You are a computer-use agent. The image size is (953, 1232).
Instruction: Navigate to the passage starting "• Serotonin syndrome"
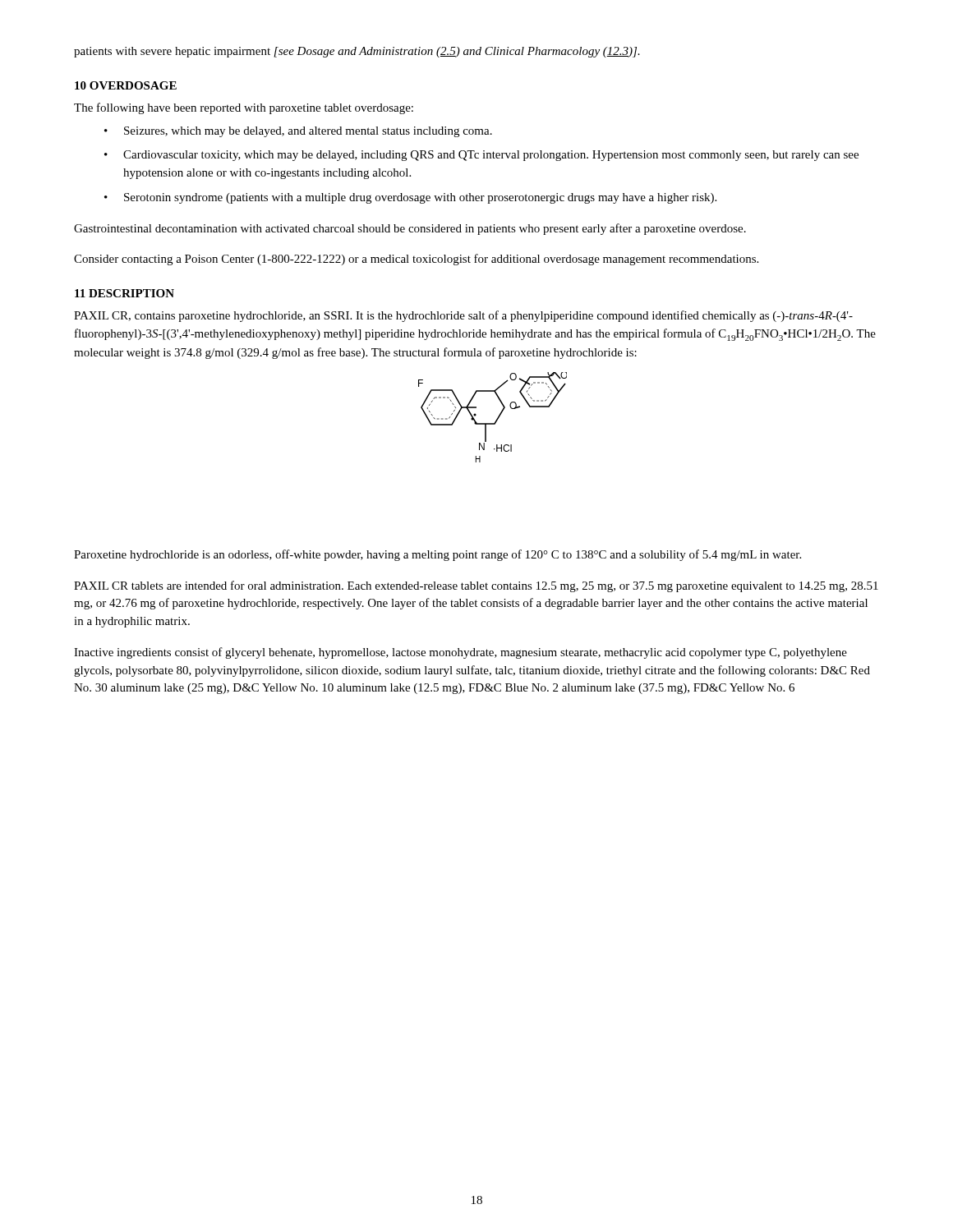tap(396, 198)
